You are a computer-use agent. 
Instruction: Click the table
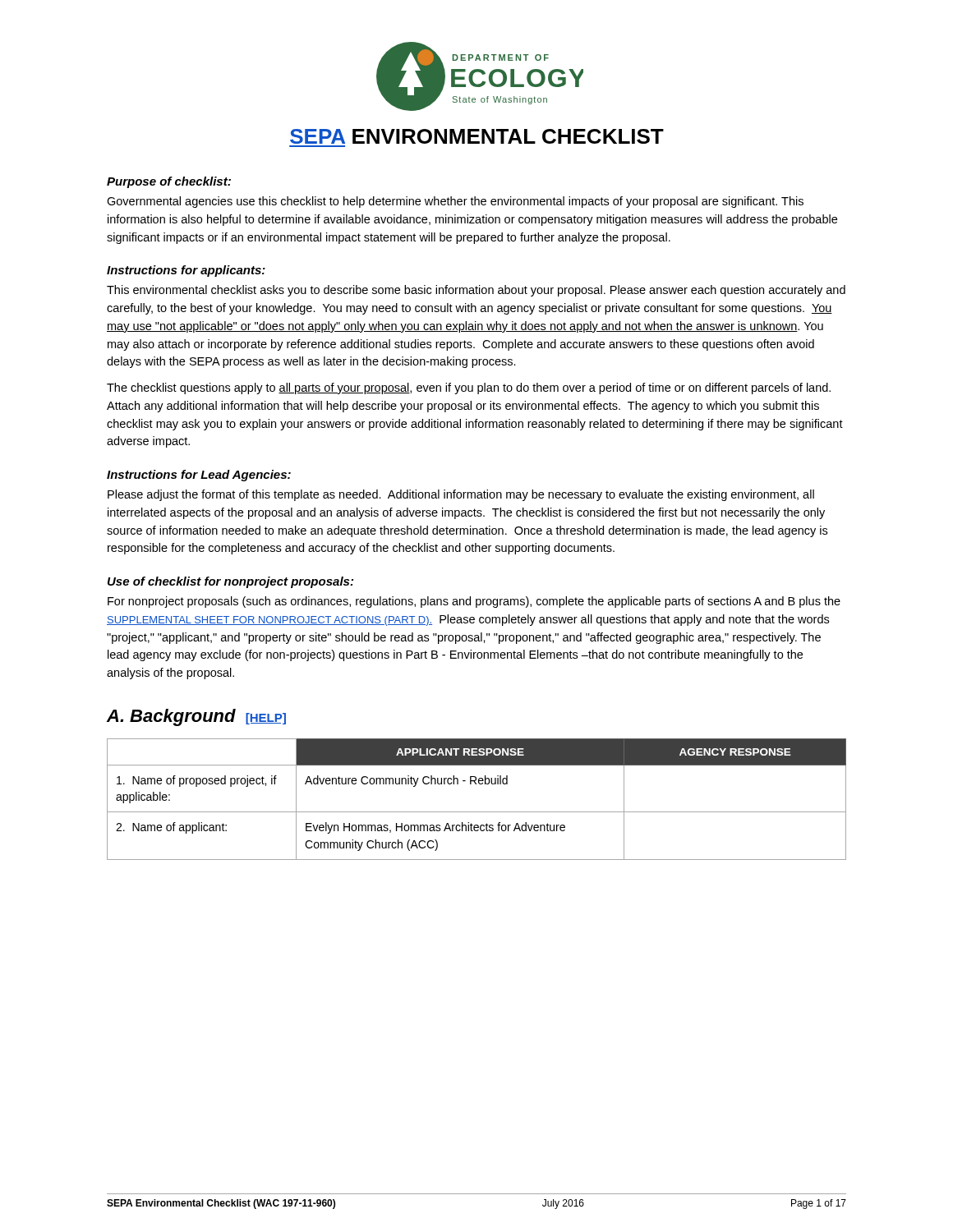476,799
